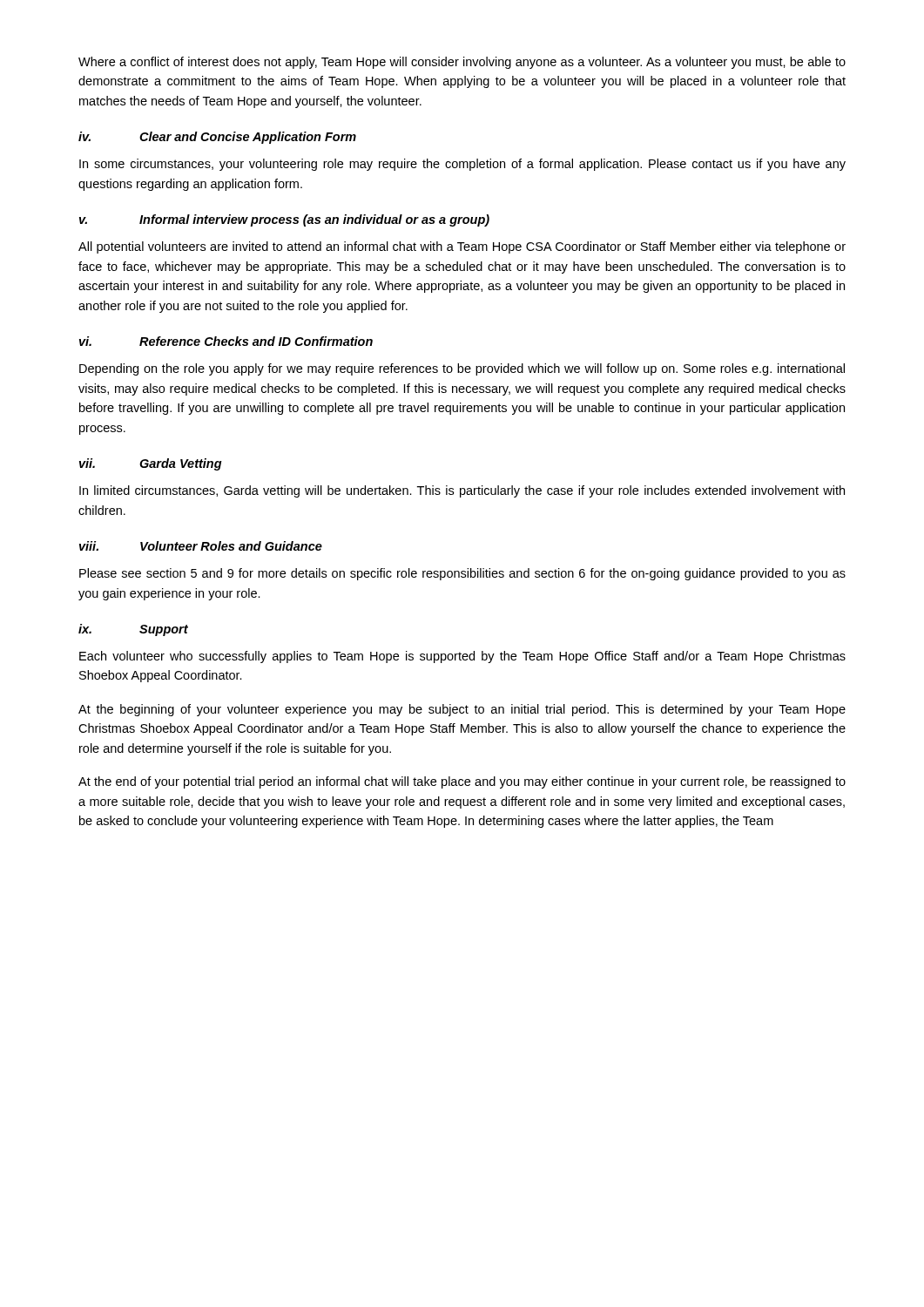Viewport: 924px width, 1307px height.
Task: Find the block on this page that starts "In some circumstances, your volunteering role may require"
Action: (462, 174)
